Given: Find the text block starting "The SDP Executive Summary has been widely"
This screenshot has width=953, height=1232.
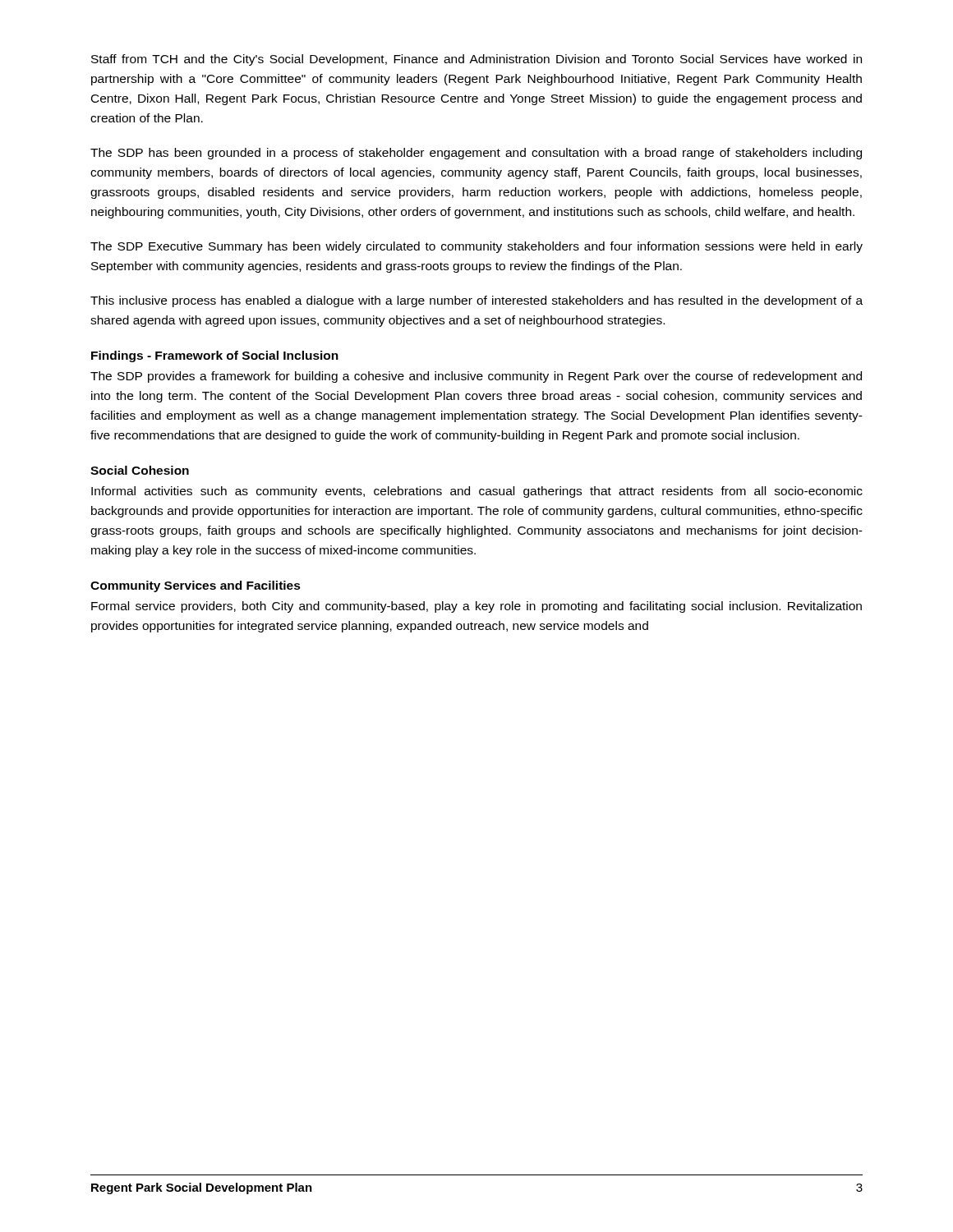Looking at the screenshot, I should point(476,256).
